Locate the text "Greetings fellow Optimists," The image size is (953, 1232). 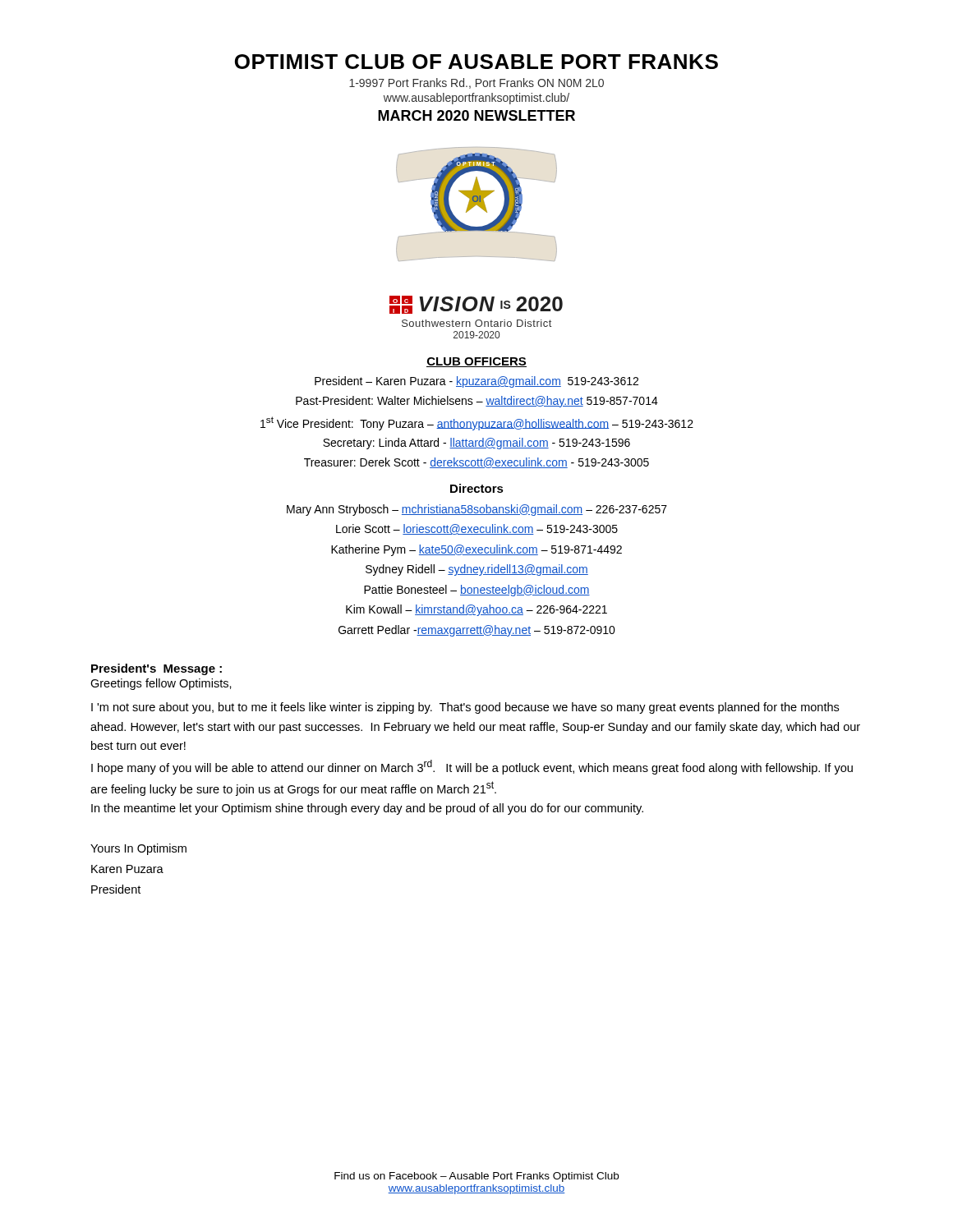point(161,683)
